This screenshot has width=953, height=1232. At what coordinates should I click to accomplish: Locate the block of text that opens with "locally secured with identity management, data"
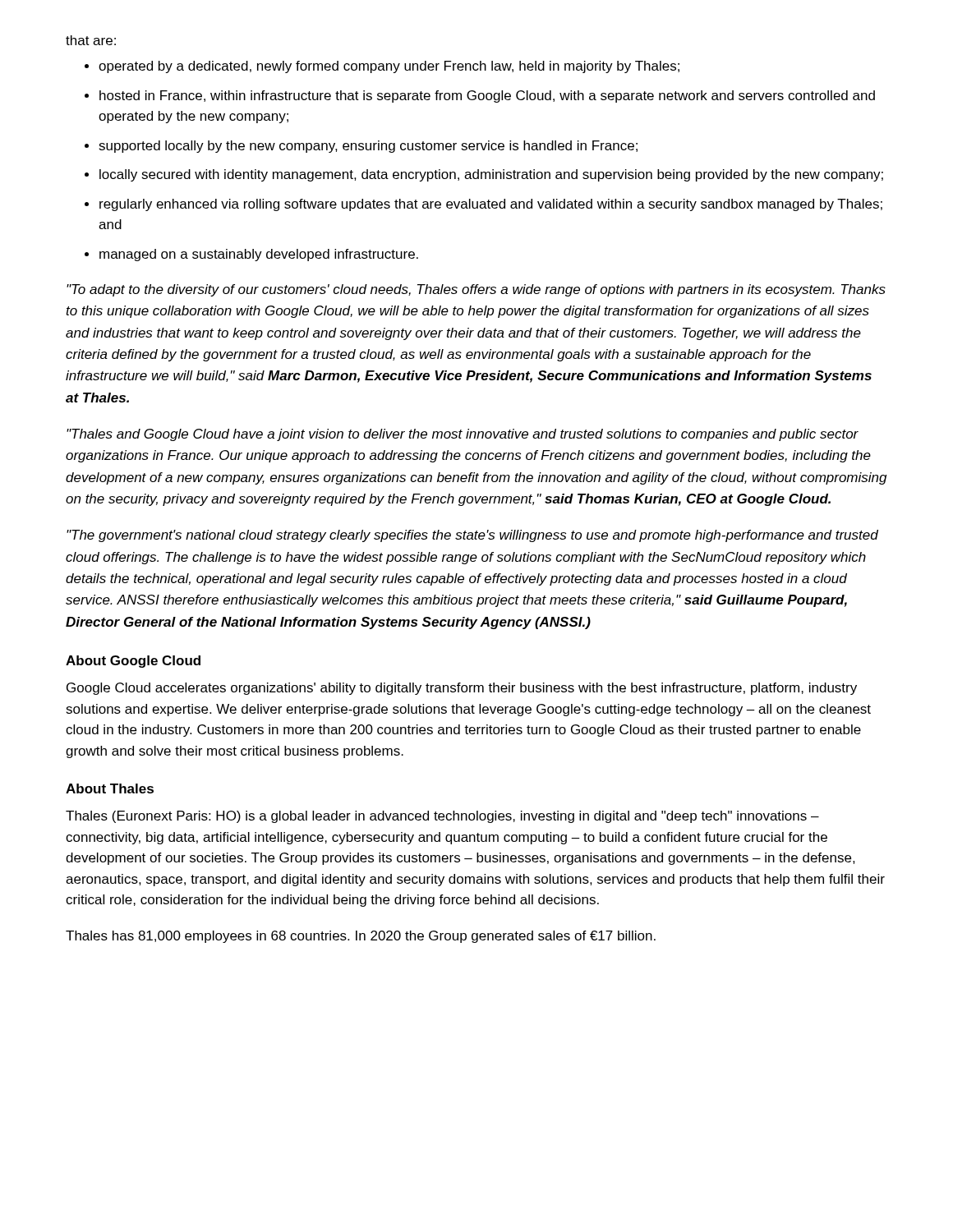pos(491,175)
